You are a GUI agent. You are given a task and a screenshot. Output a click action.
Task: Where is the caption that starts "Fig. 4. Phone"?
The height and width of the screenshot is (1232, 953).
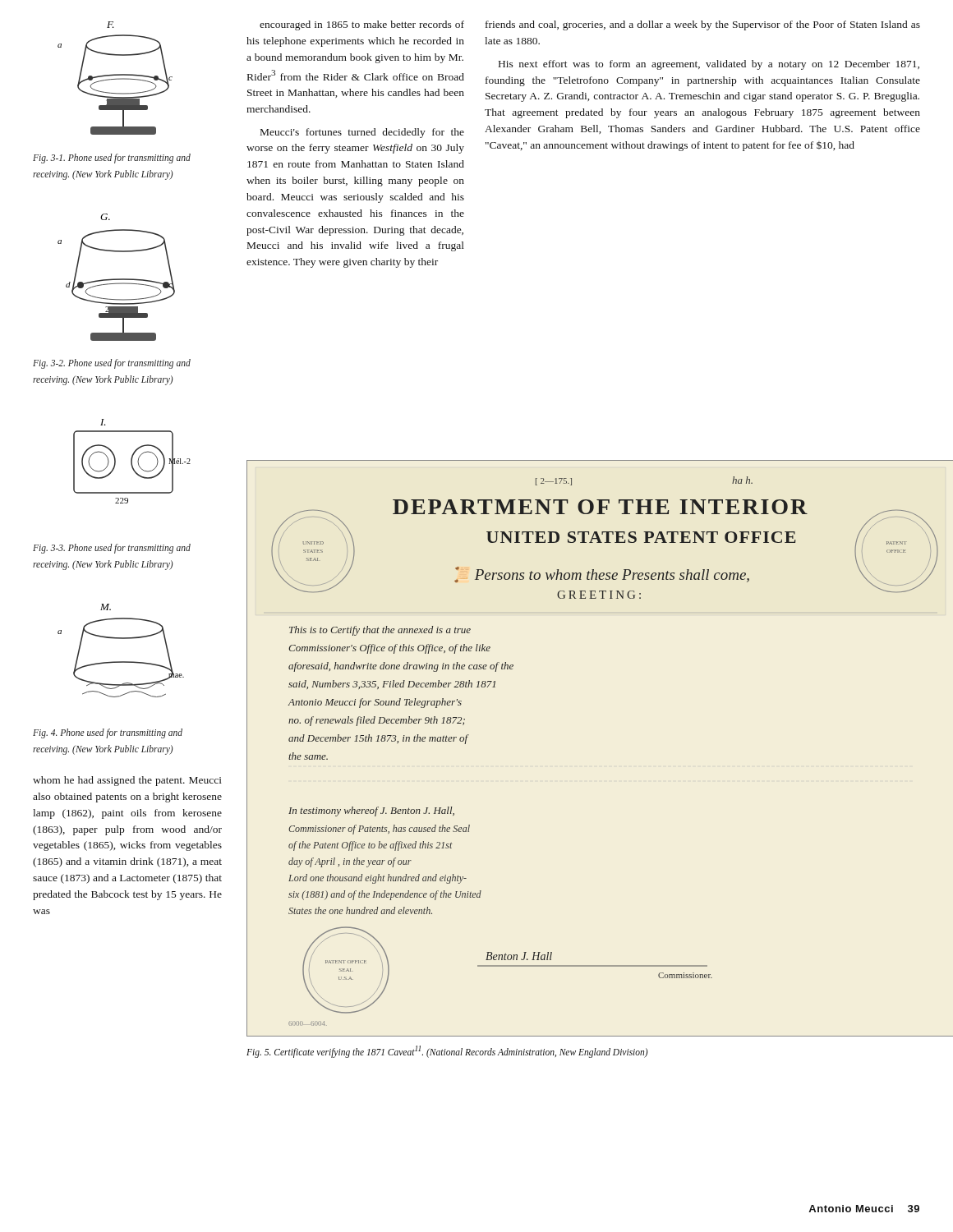click(108, 741)
